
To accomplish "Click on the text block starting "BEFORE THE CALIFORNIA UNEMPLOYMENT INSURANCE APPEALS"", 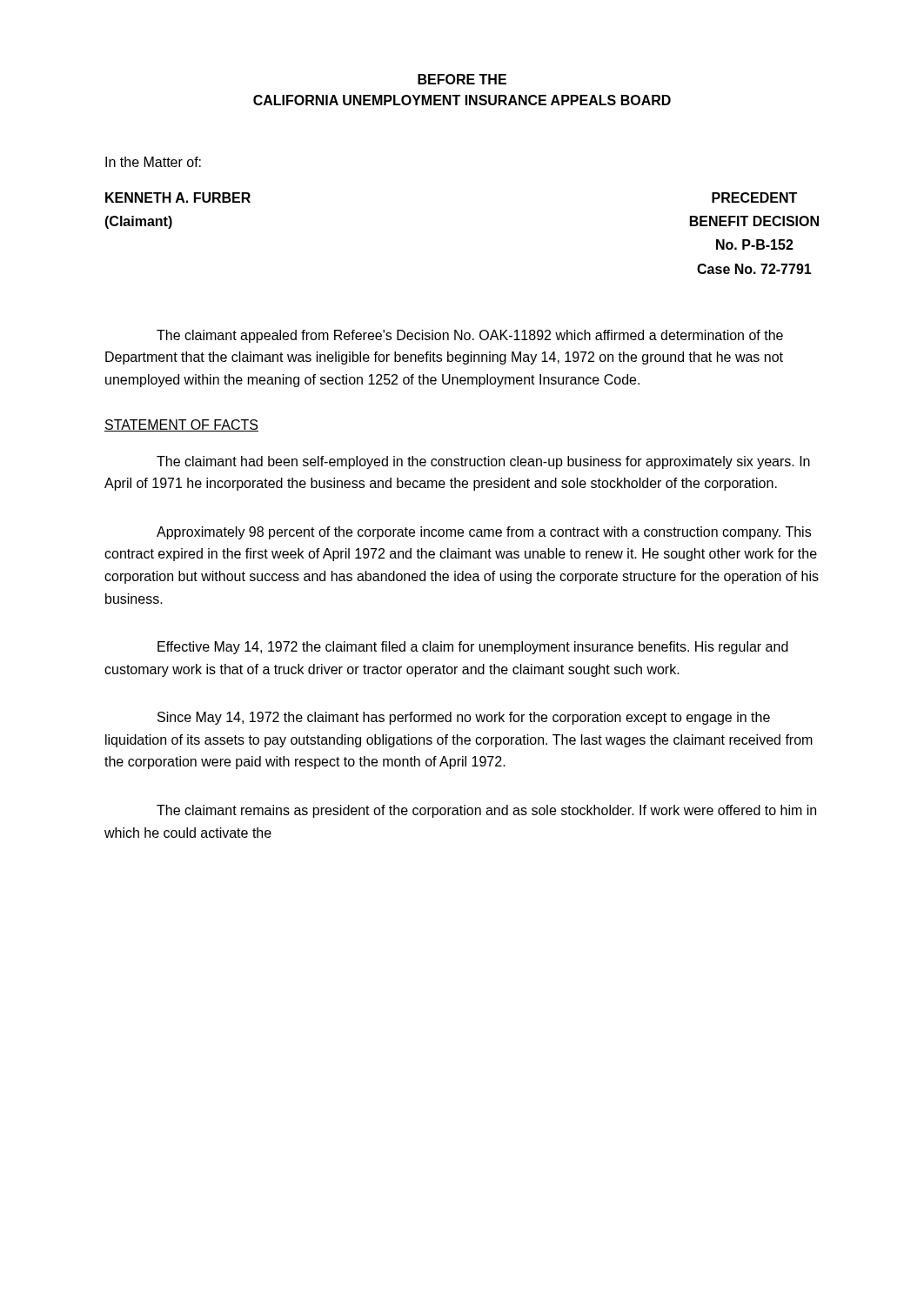I will click(462, 90).
